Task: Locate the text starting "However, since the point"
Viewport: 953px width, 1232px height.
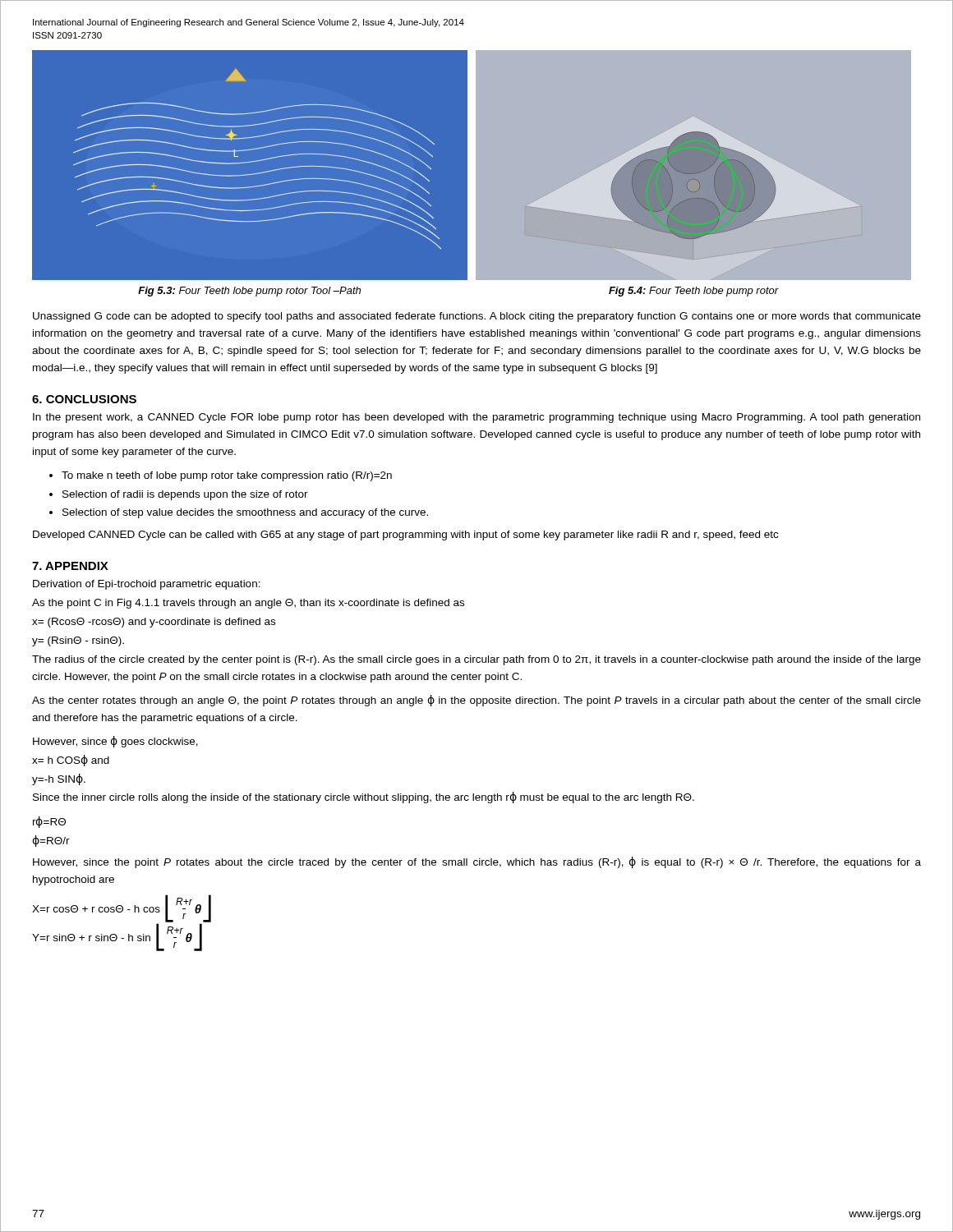Action: pyautogui.click(x=476, y=871)
